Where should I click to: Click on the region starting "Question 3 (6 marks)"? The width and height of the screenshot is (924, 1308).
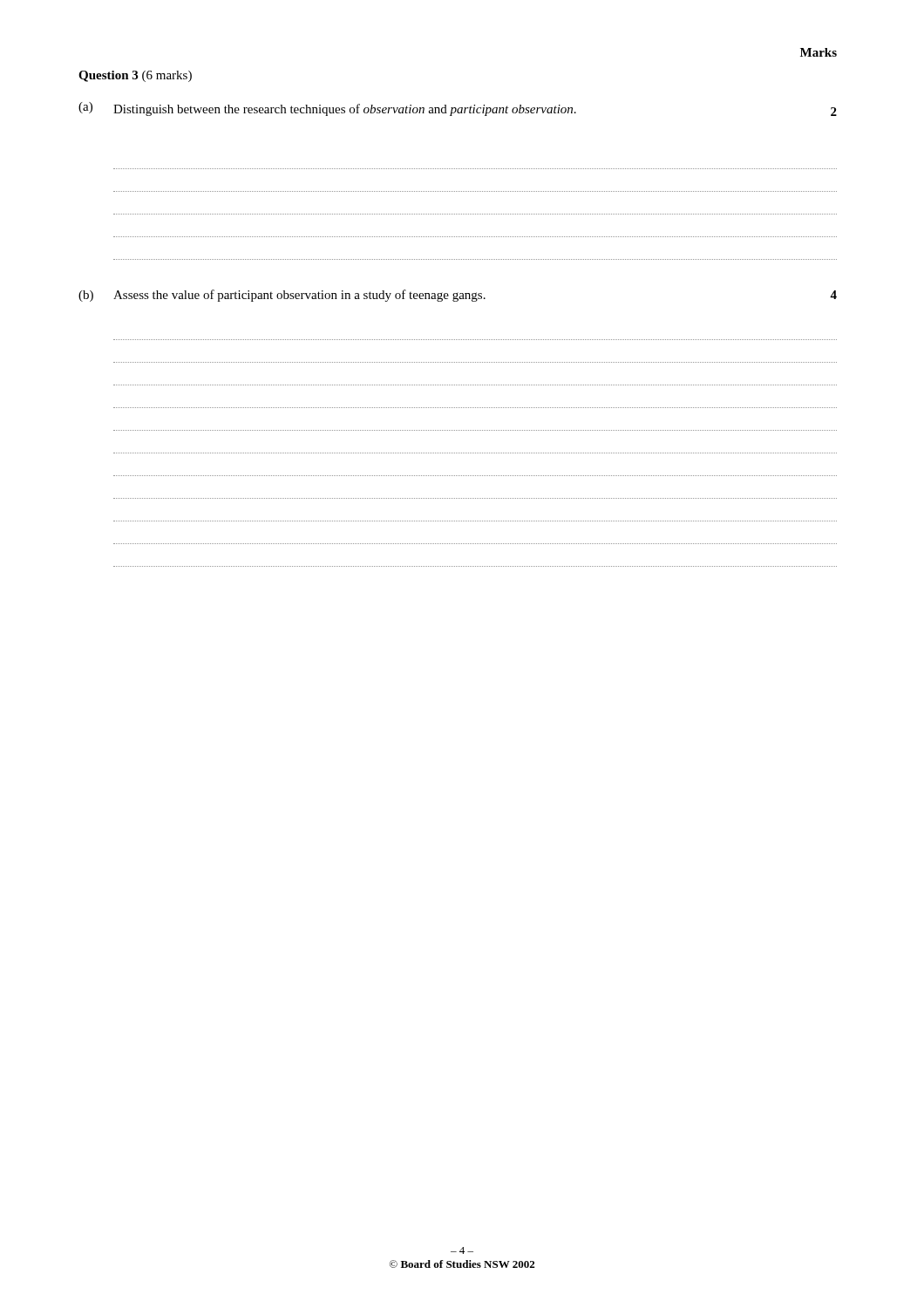point(135,75)
